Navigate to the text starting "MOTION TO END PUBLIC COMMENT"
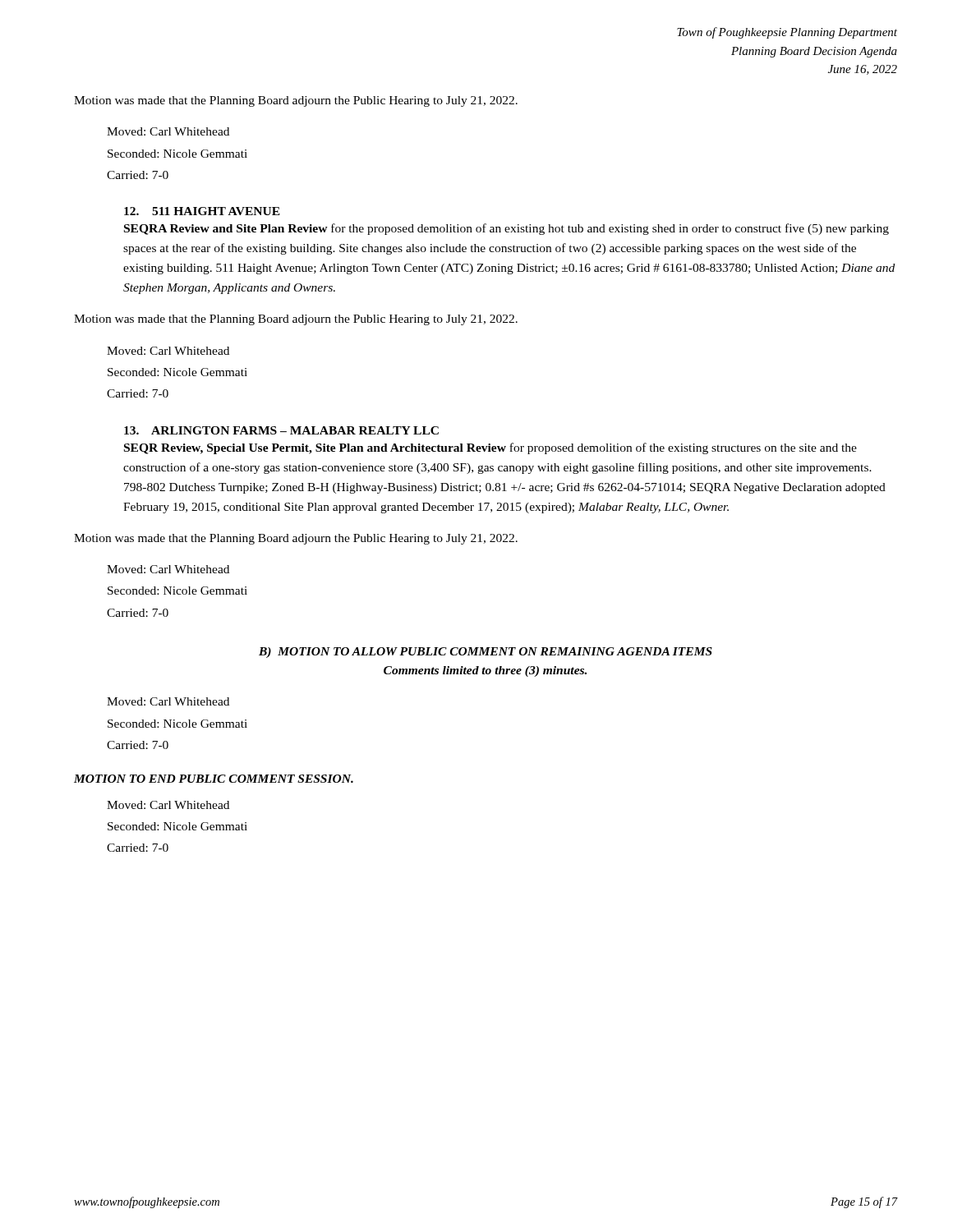953x1232 pixels. click(214, 778)
